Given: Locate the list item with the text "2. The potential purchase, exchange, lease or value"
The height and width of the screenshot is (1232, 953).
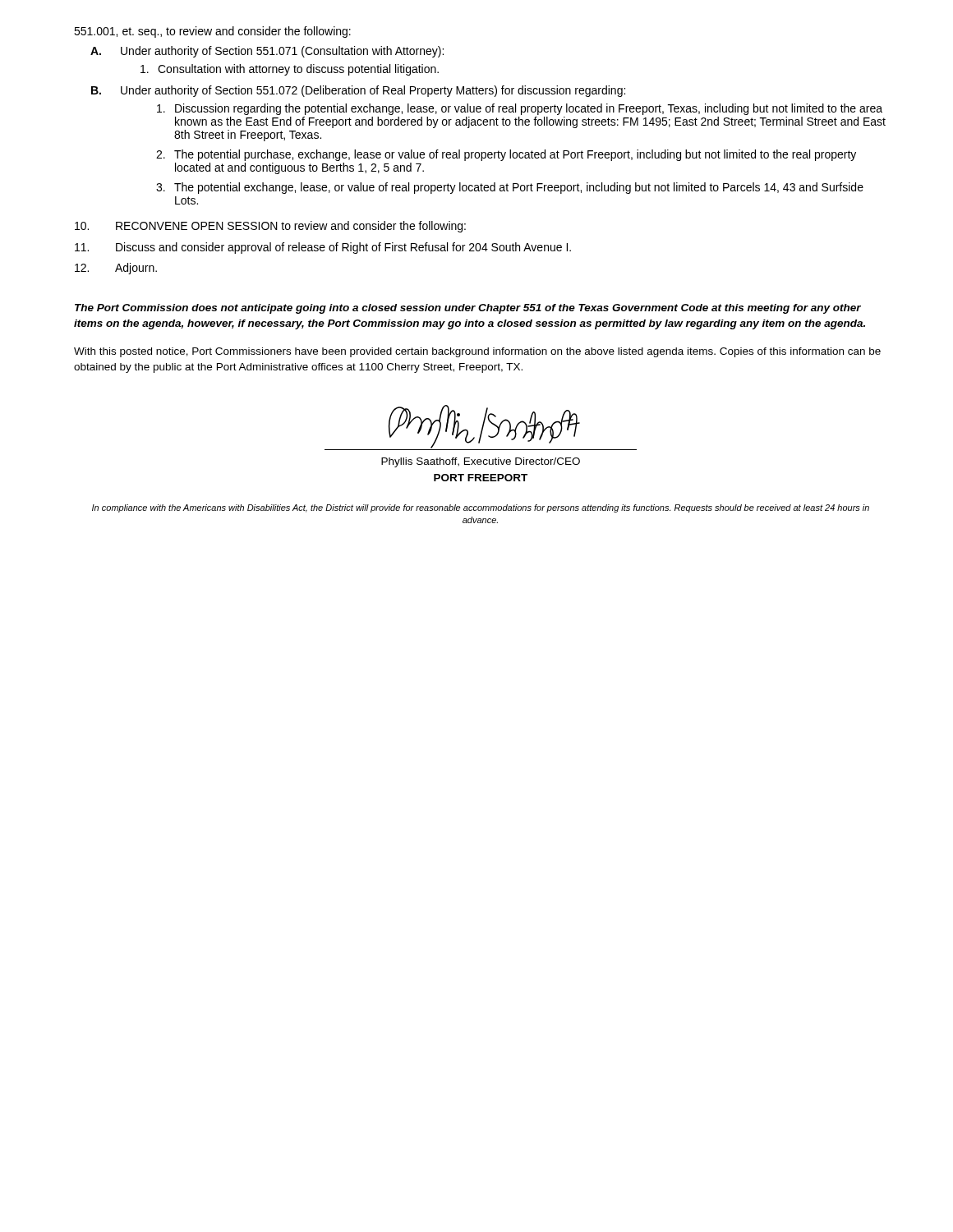Looking at the screenshot, I should coord(522,161).
